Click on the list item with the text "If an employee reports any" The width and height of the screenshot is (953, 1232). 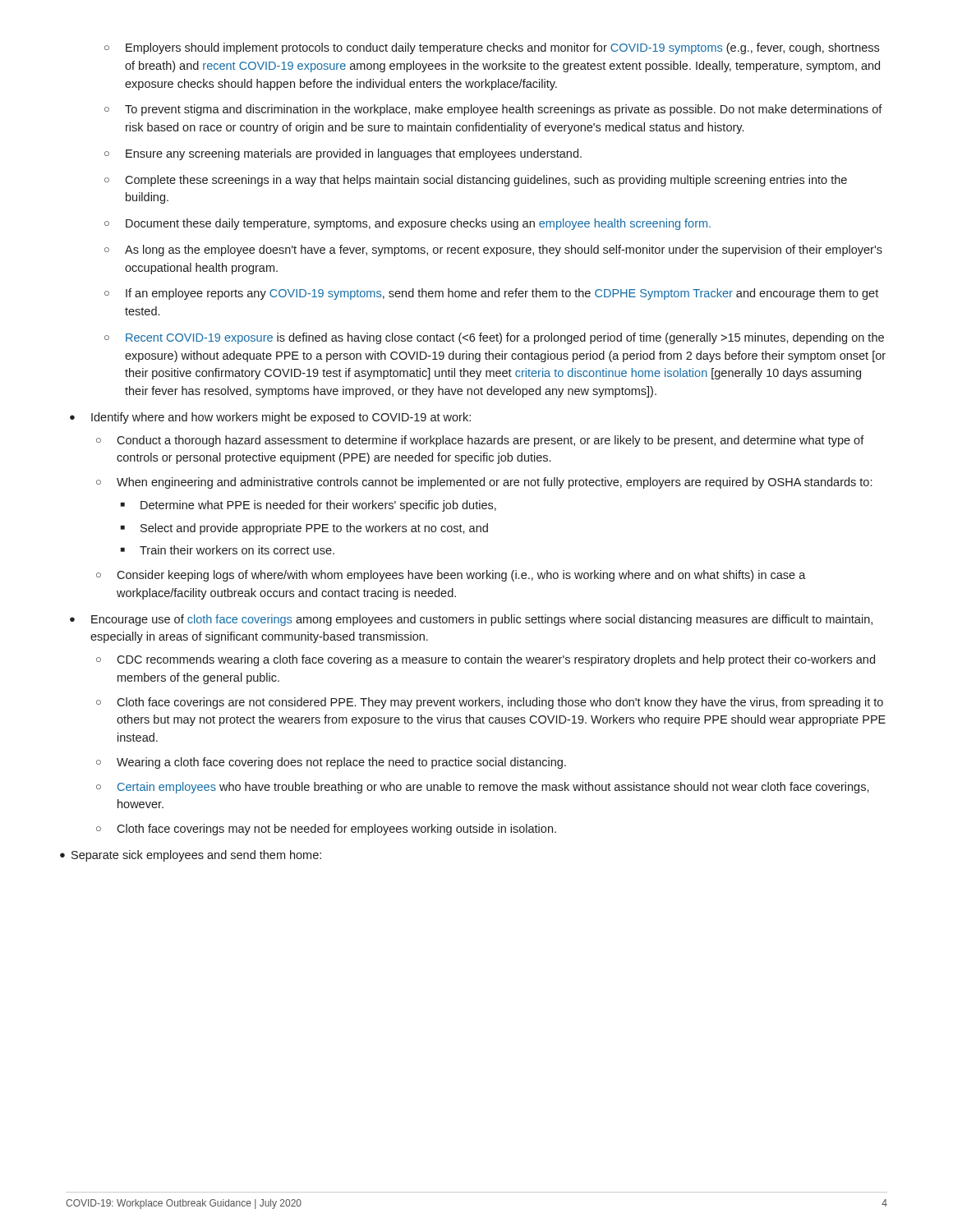coord(502,302)
